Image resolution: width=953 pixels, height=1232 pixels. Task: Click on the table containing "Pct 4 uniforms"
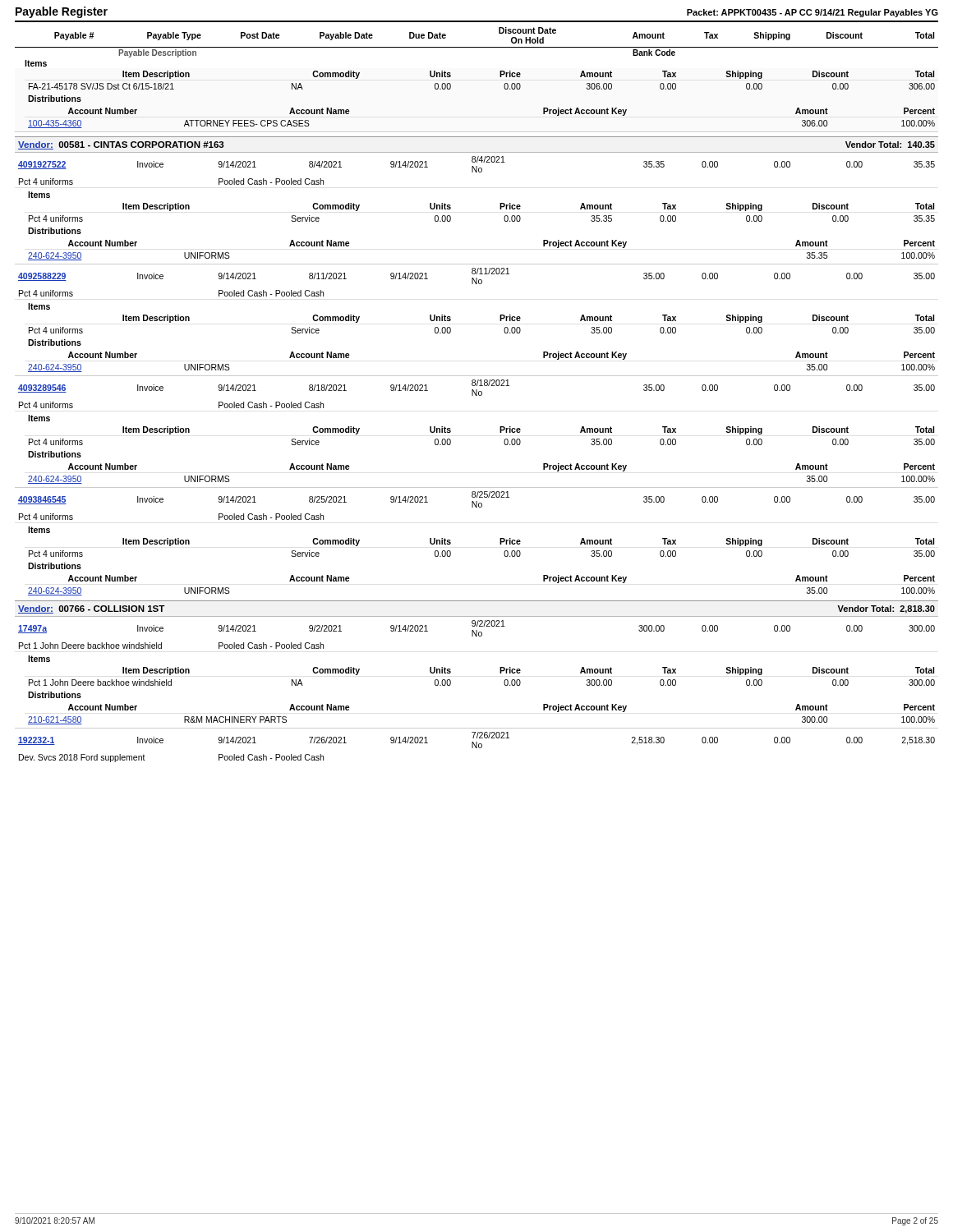(x=476, y=375)
